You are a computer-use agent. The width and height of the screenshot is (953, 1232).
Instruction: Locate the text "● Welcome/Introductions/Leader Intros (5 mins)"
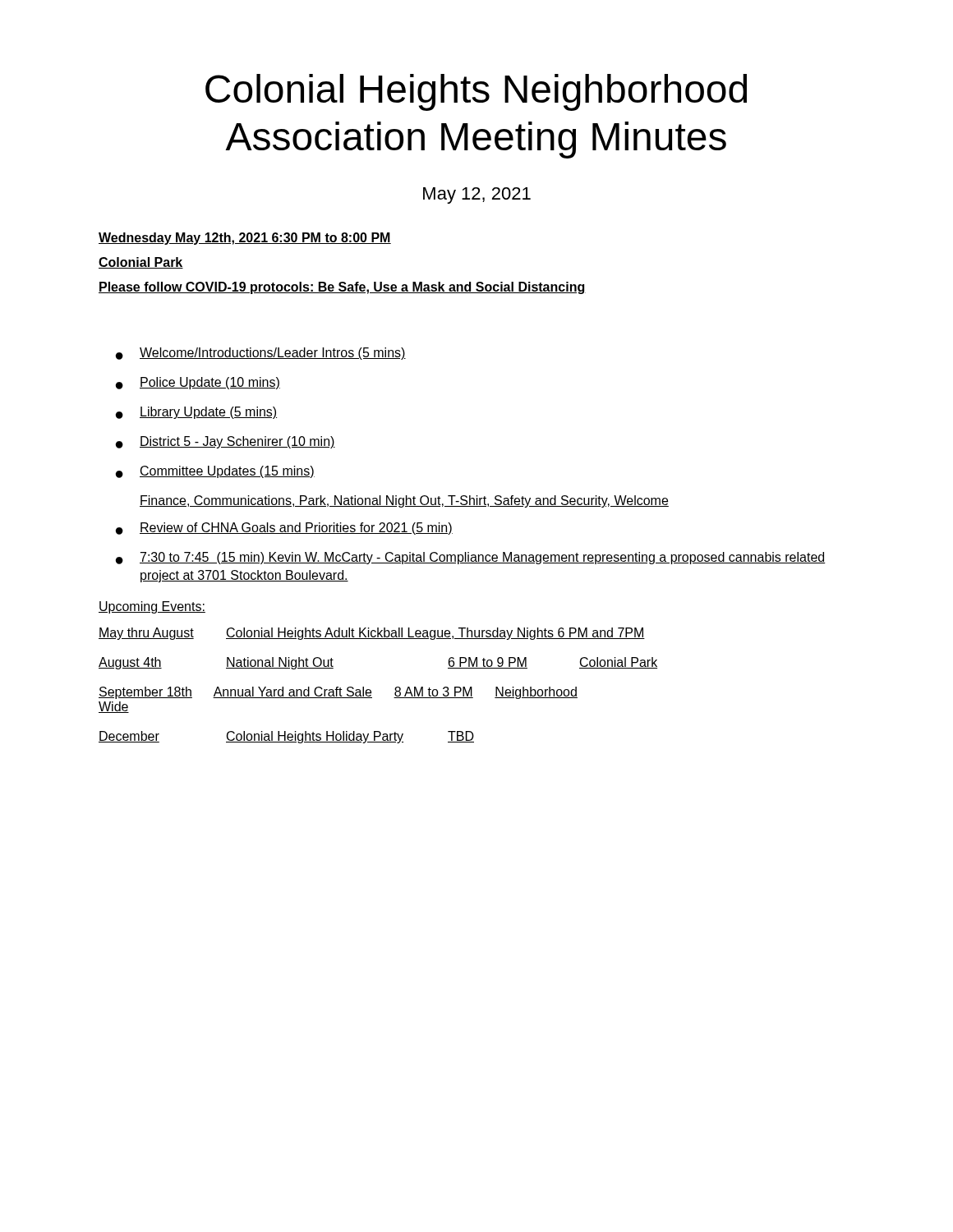[x=252, y=355]
